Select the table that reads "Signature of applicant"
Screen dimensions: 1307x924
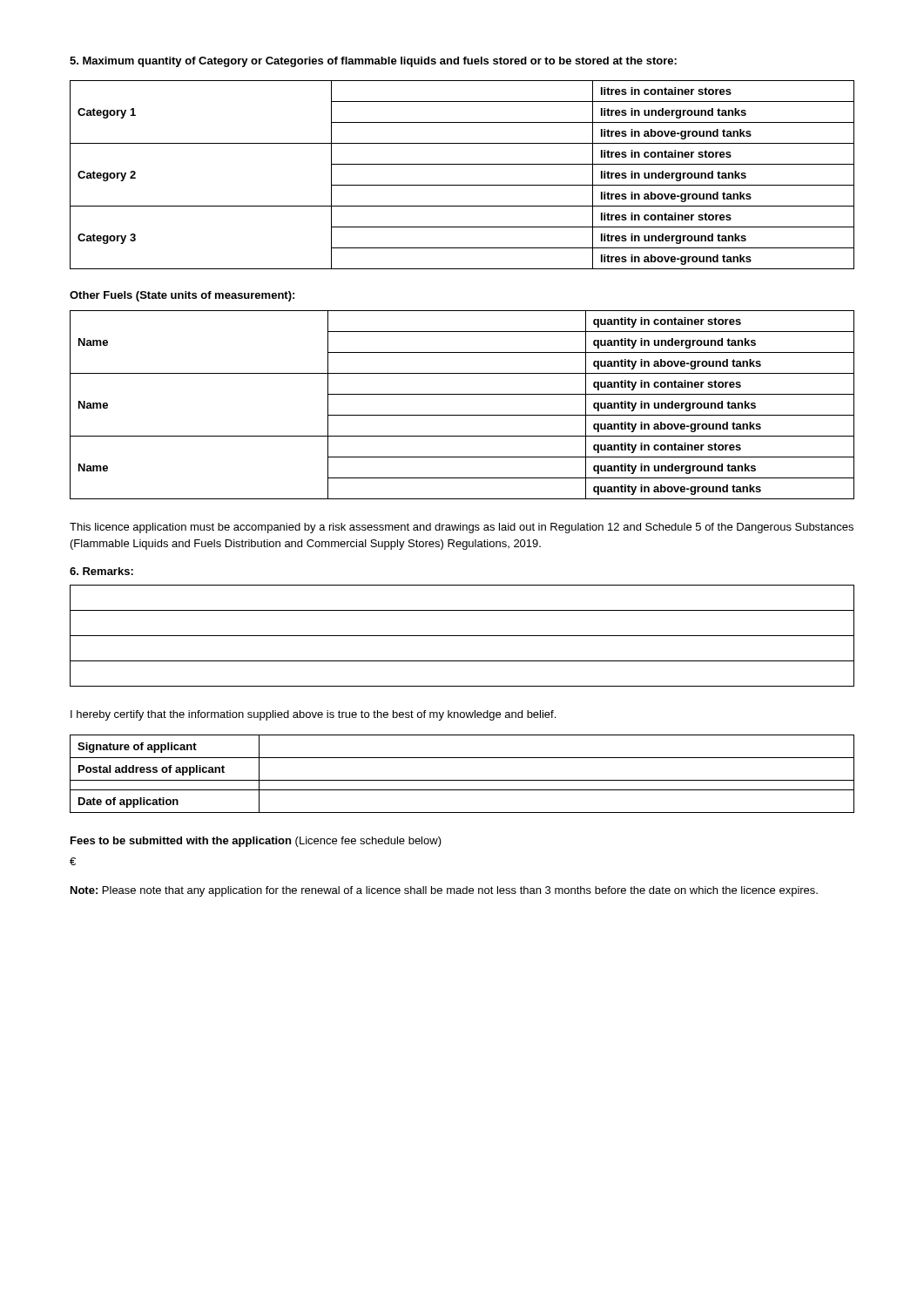click(x=462, y=774)
